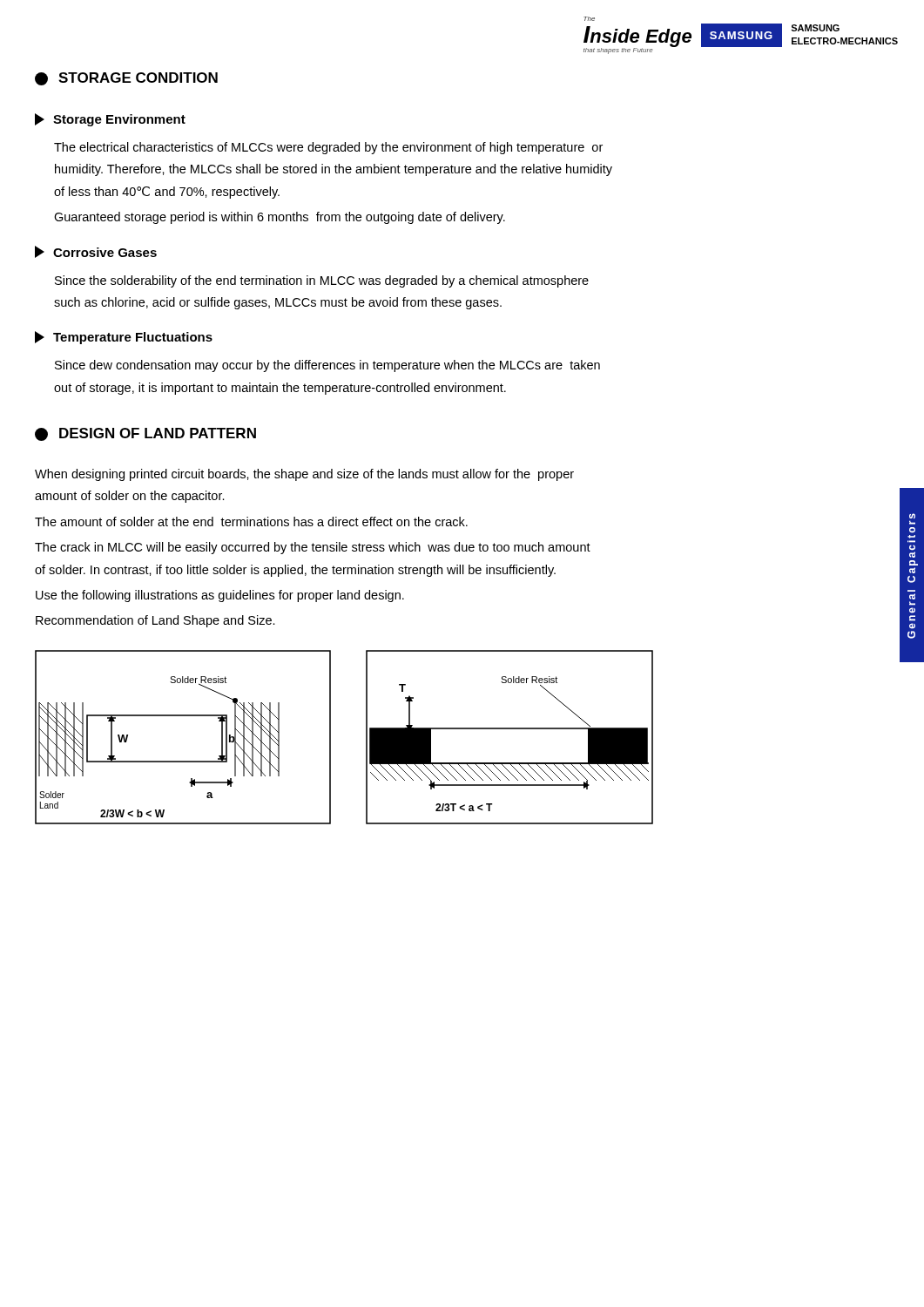Click on the text block with the text "When designing printed"
The height and width of the screenshot is (1307, 924).
[x=304, y=485]
